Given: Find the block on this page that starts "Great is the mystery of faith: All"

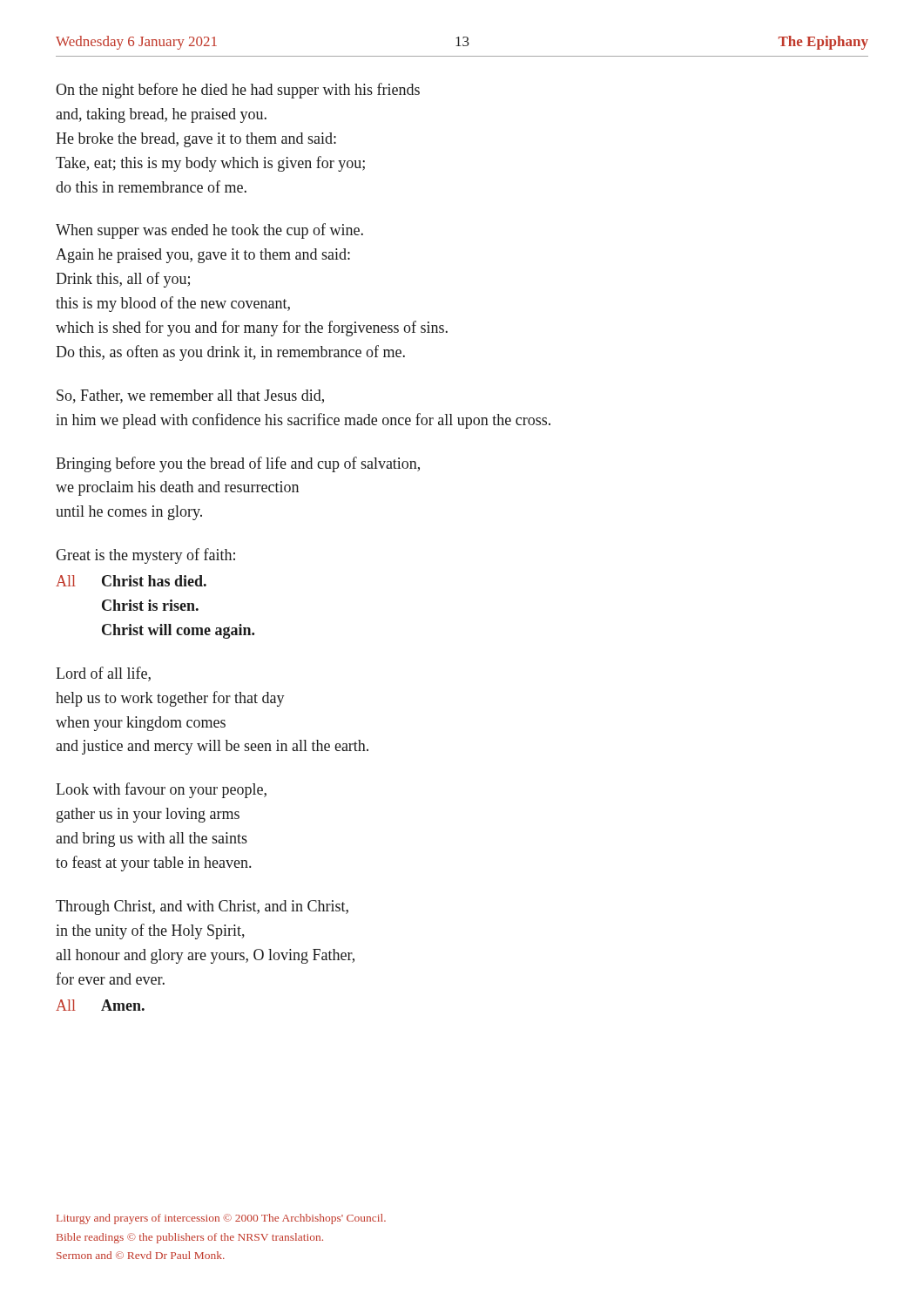Looking at the screenshot, I should [145, 556].
